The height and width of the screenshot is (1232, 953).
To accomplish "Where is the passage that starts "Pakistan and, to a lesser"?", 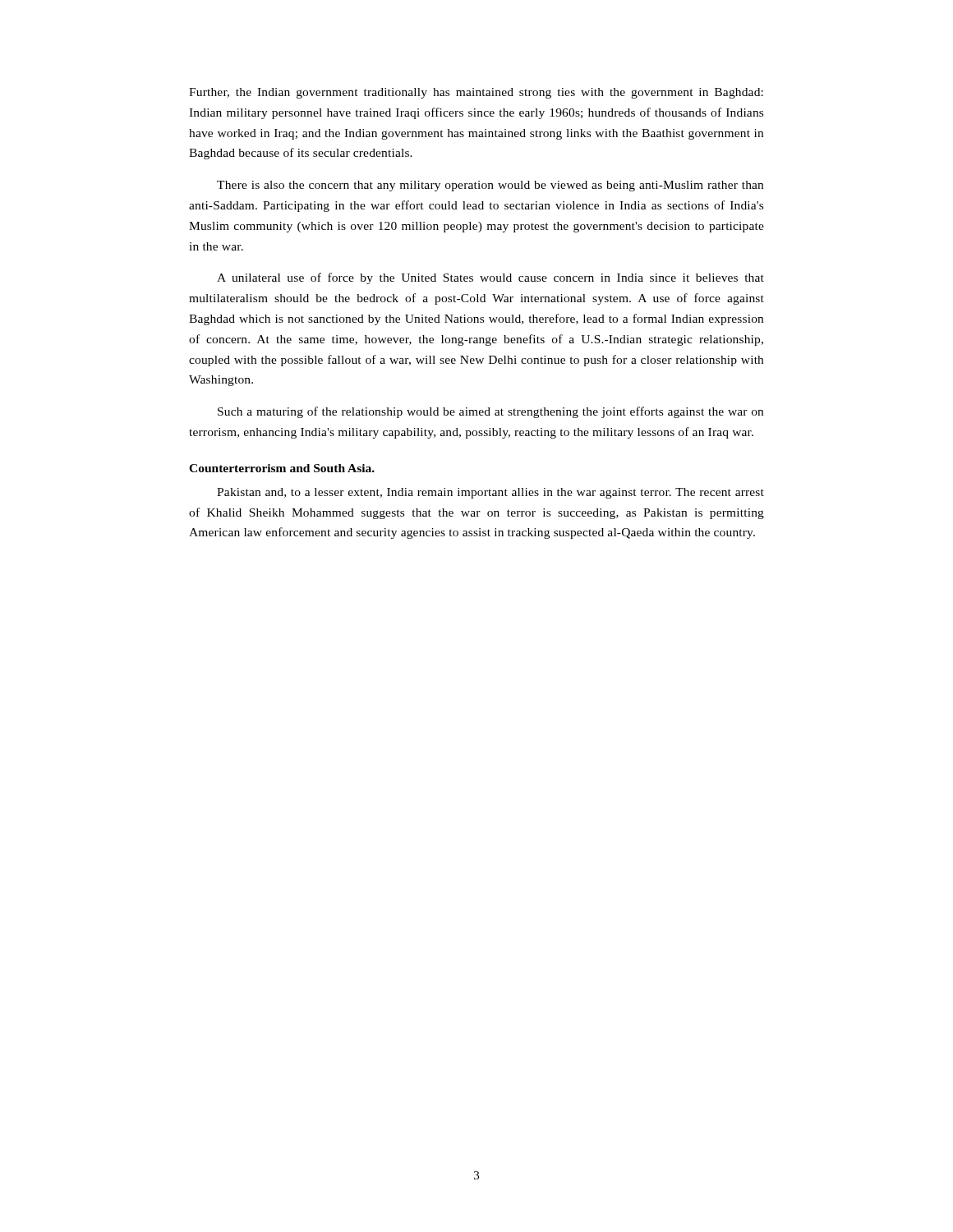I will [x=476, y=513].
